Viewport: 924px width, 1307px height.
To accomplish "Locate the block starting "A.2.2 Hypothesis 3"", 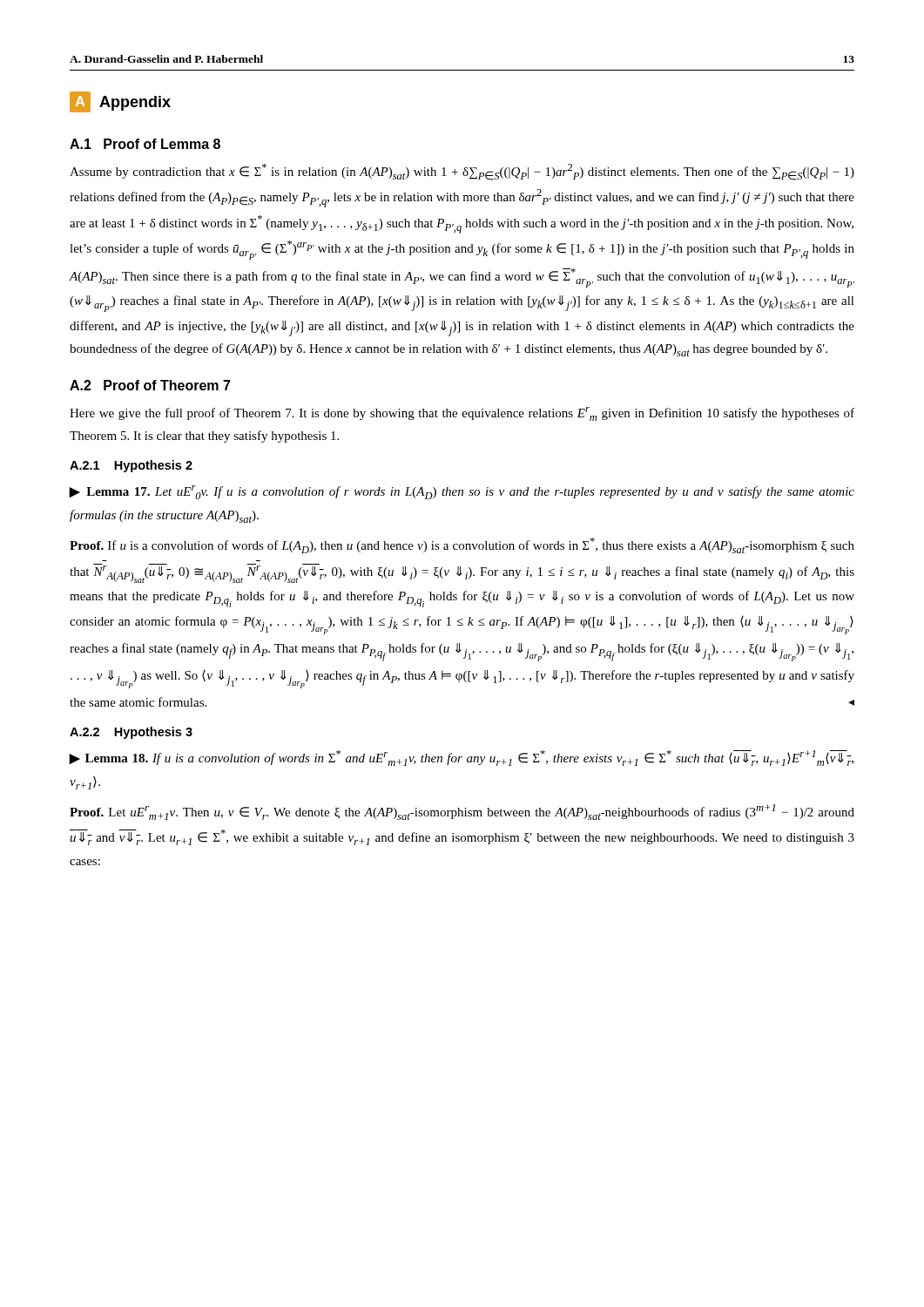I will pyautogui.click(x=131, y=733).
